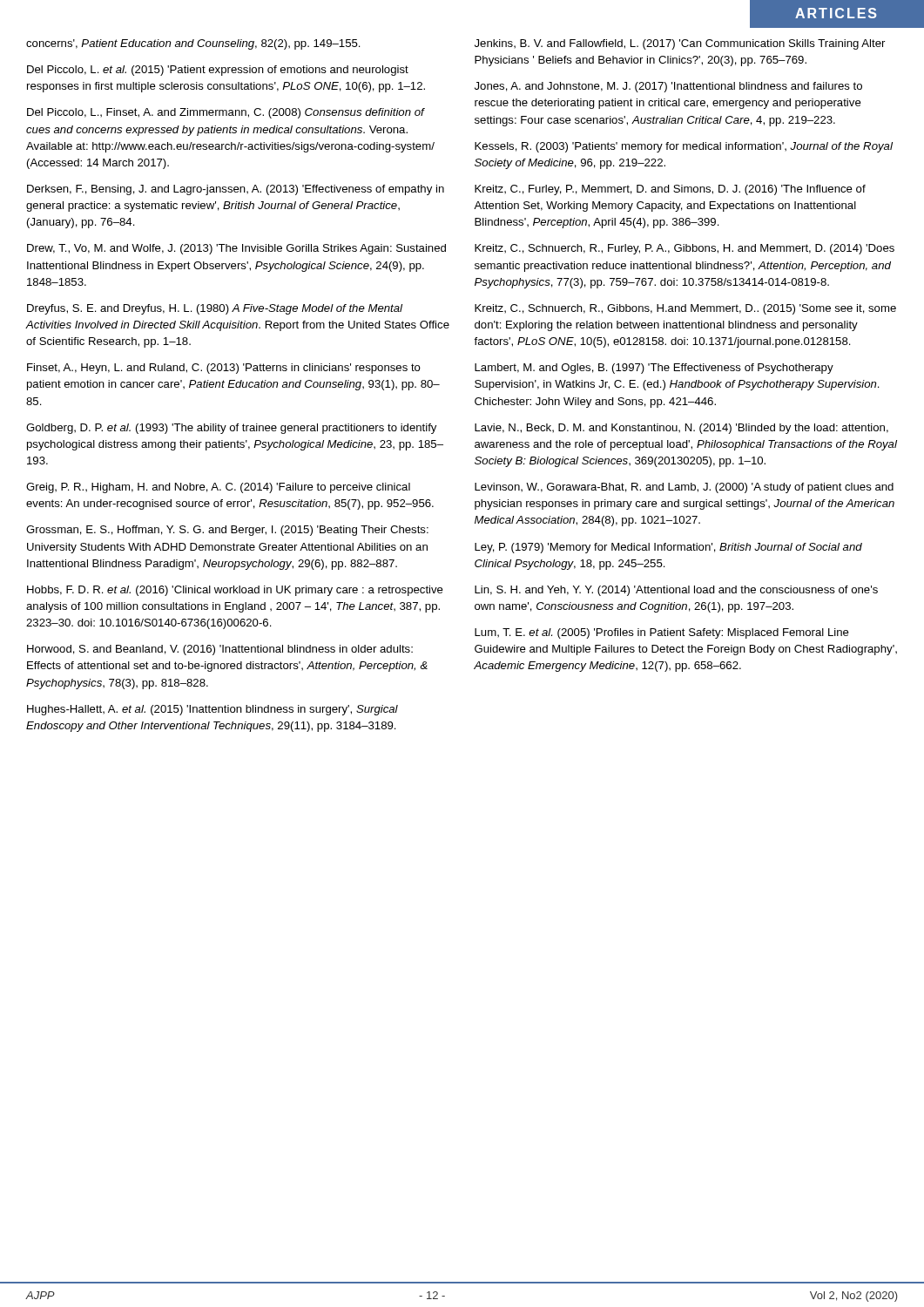Point to the block beginning "Jones, A. and Johnstone,"

668,103
